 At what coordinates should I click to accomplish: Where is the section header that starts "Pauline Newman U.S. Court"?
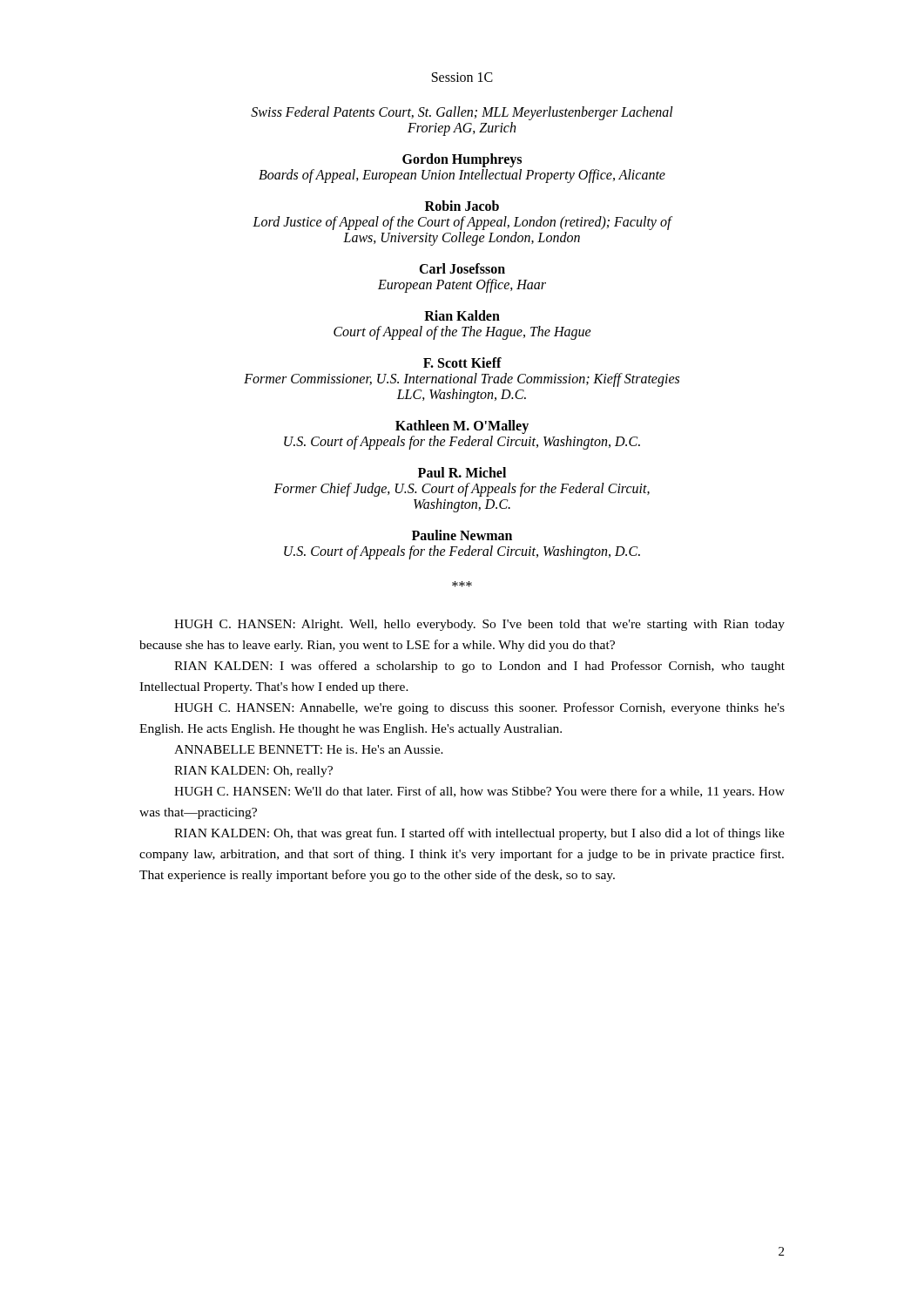tap(462, 544)
